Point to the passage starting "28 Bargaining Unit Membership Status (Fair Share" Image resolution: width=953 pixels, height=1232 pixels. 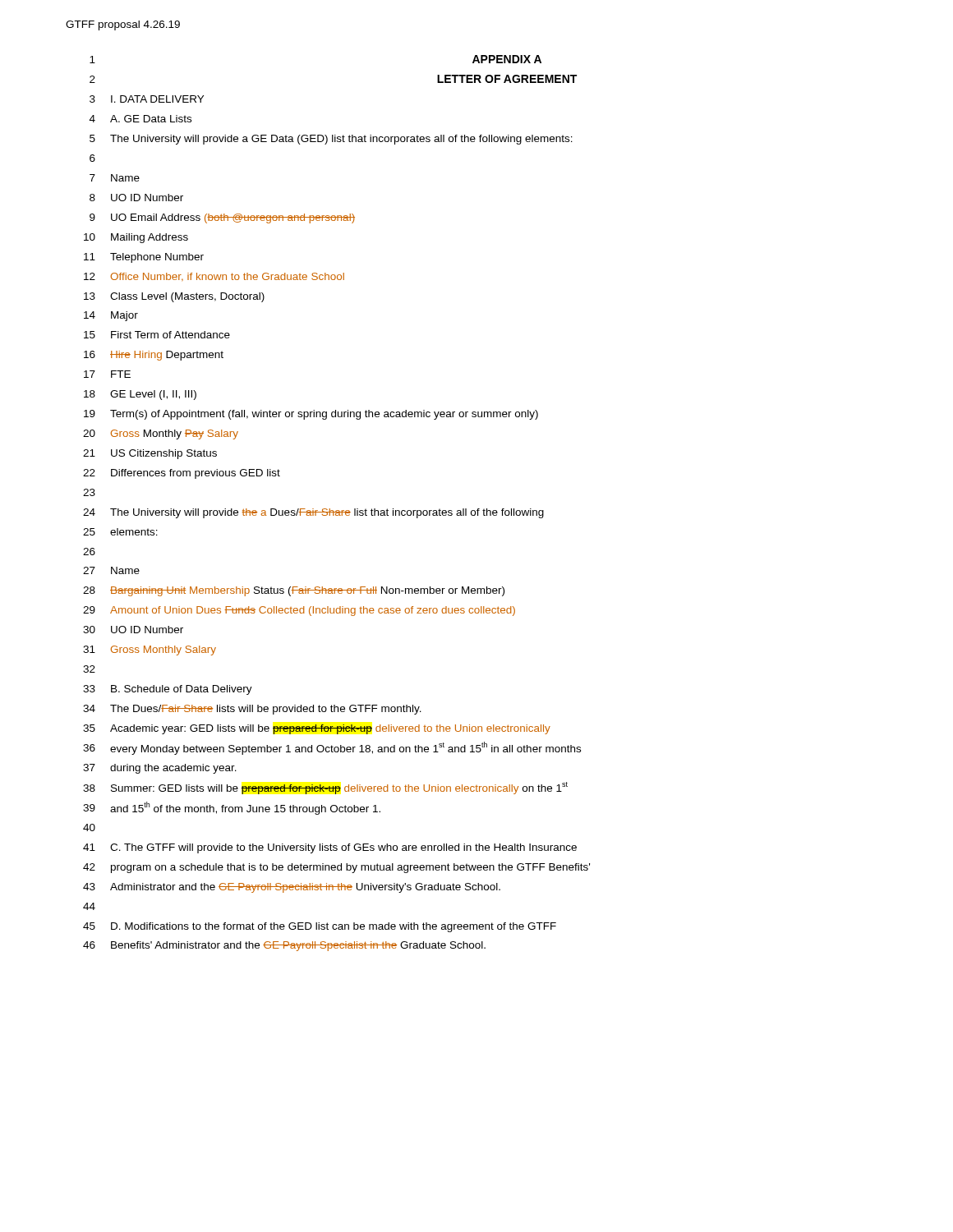coord(485,591)
